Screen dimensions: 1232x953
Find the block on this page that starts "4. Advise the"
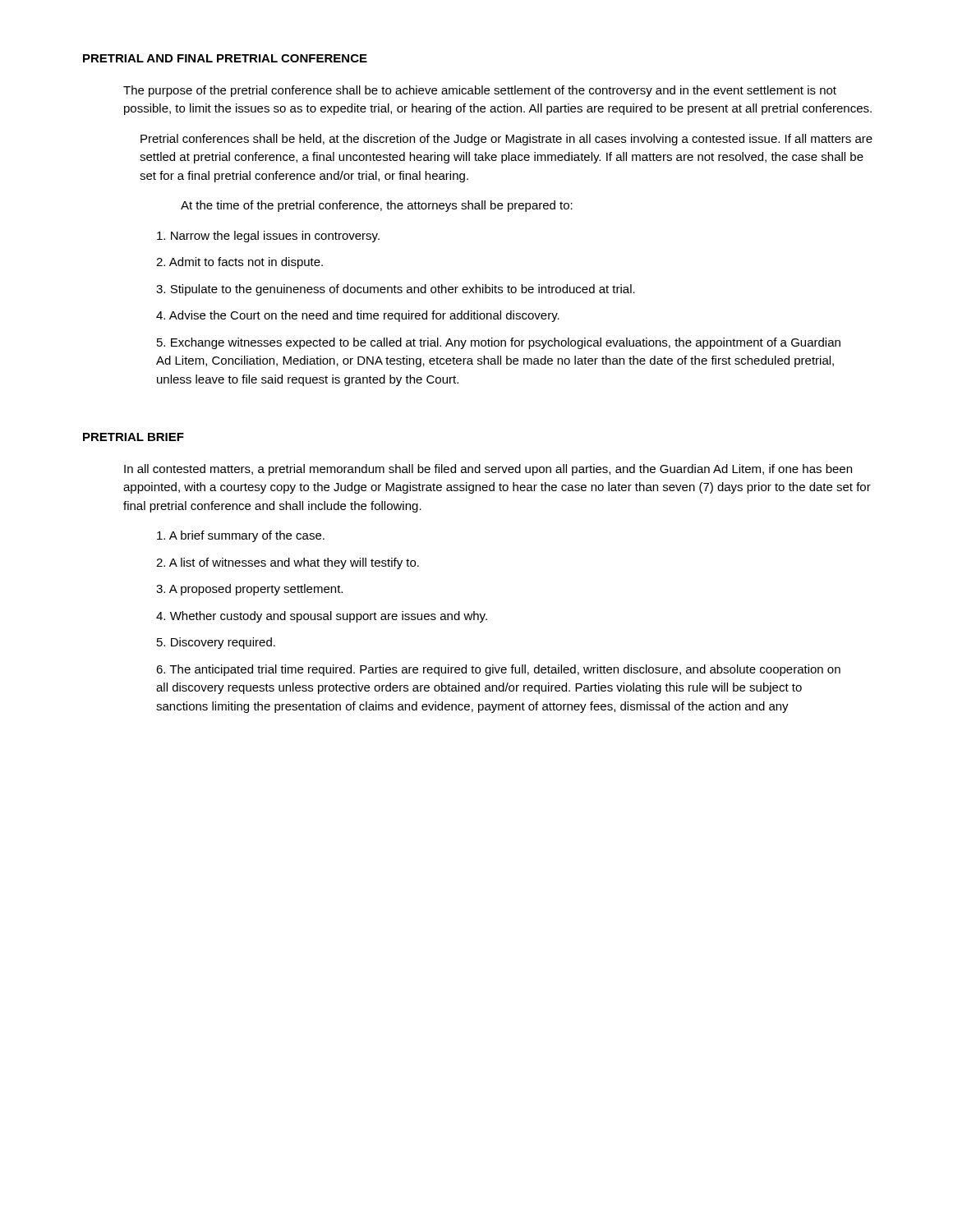tap(358, 315)
